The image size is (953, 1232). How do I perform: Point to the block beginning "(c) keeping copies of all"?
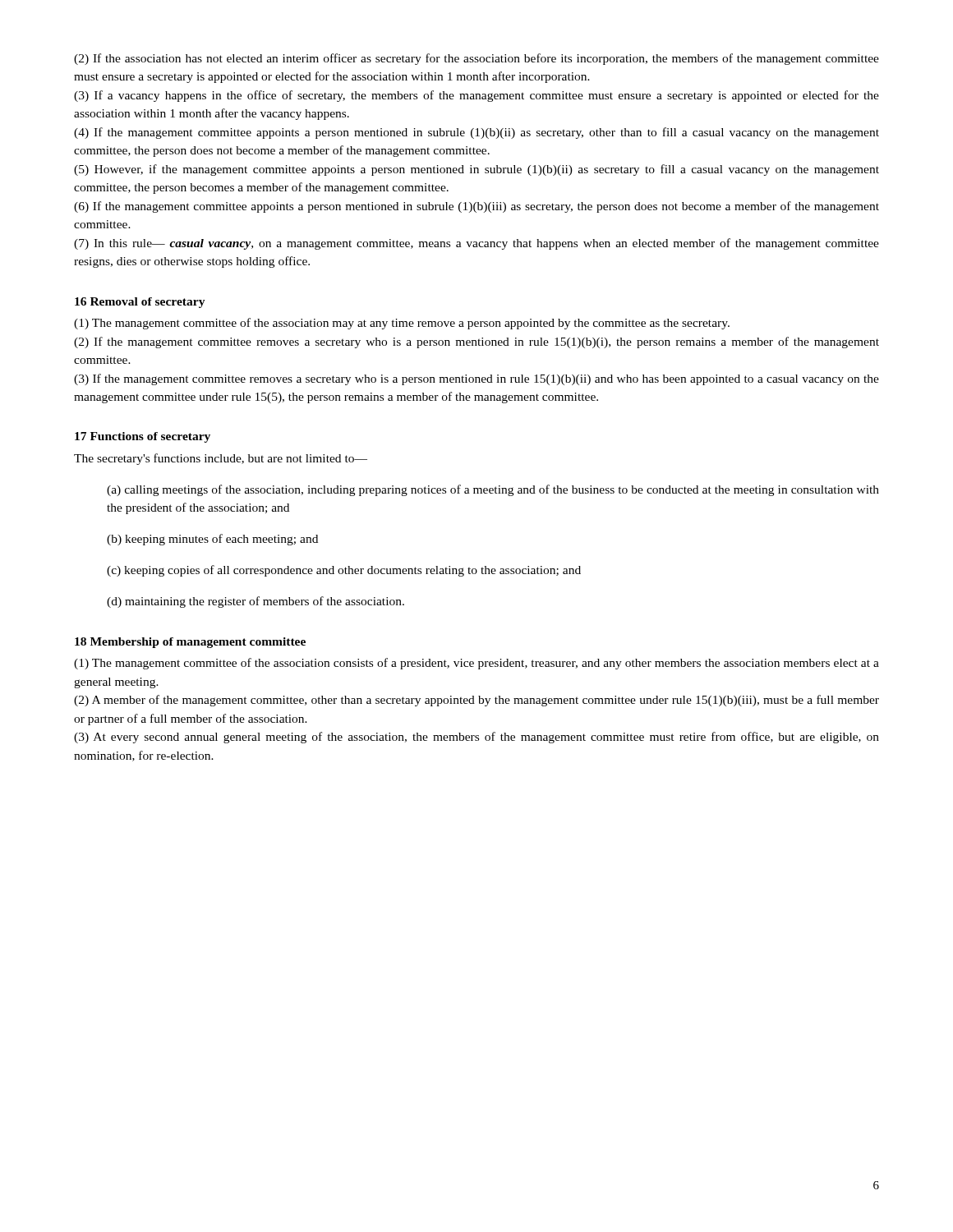[x=493, y=570]
